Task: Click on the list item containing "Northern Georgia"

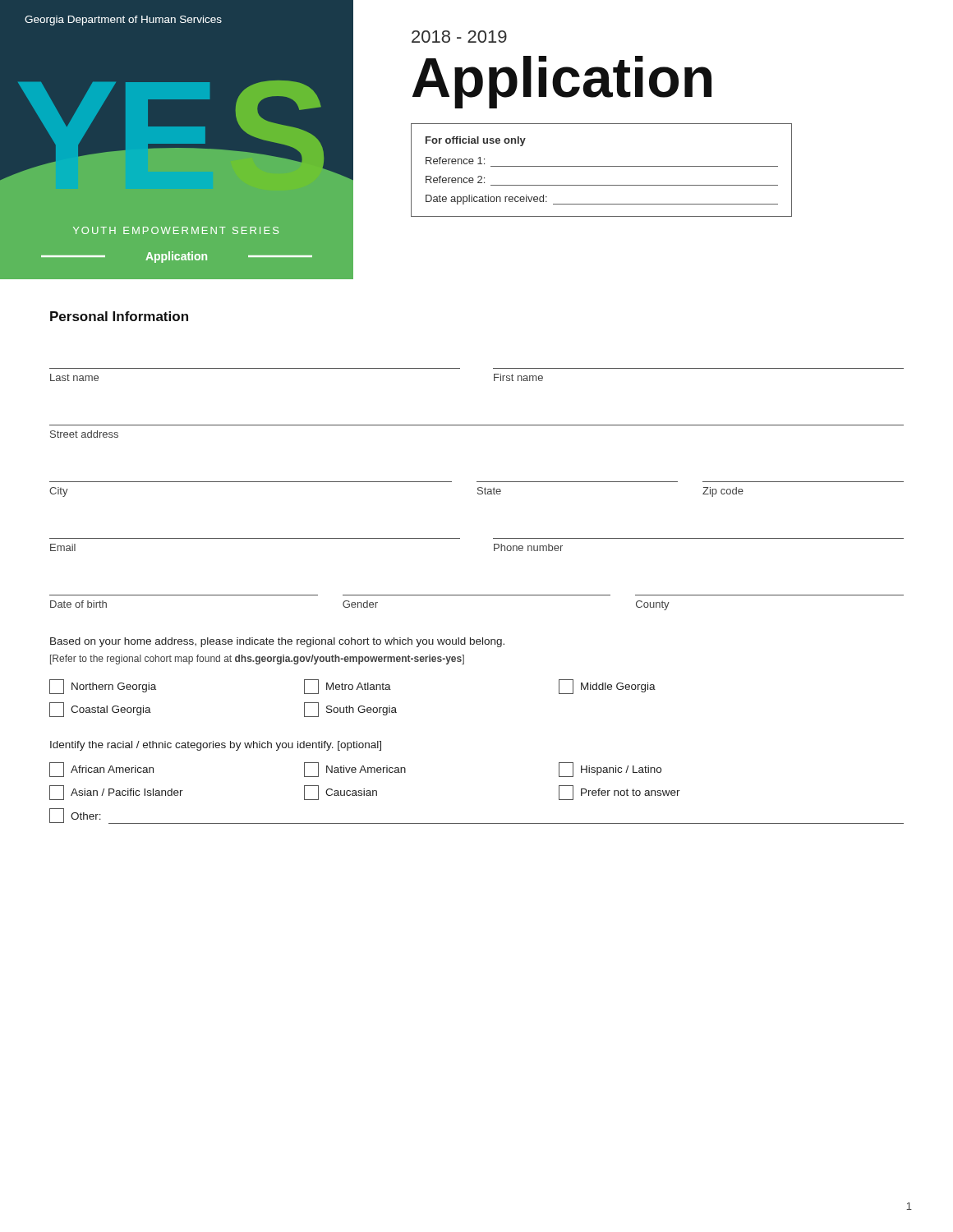Action: coord(103,686)
